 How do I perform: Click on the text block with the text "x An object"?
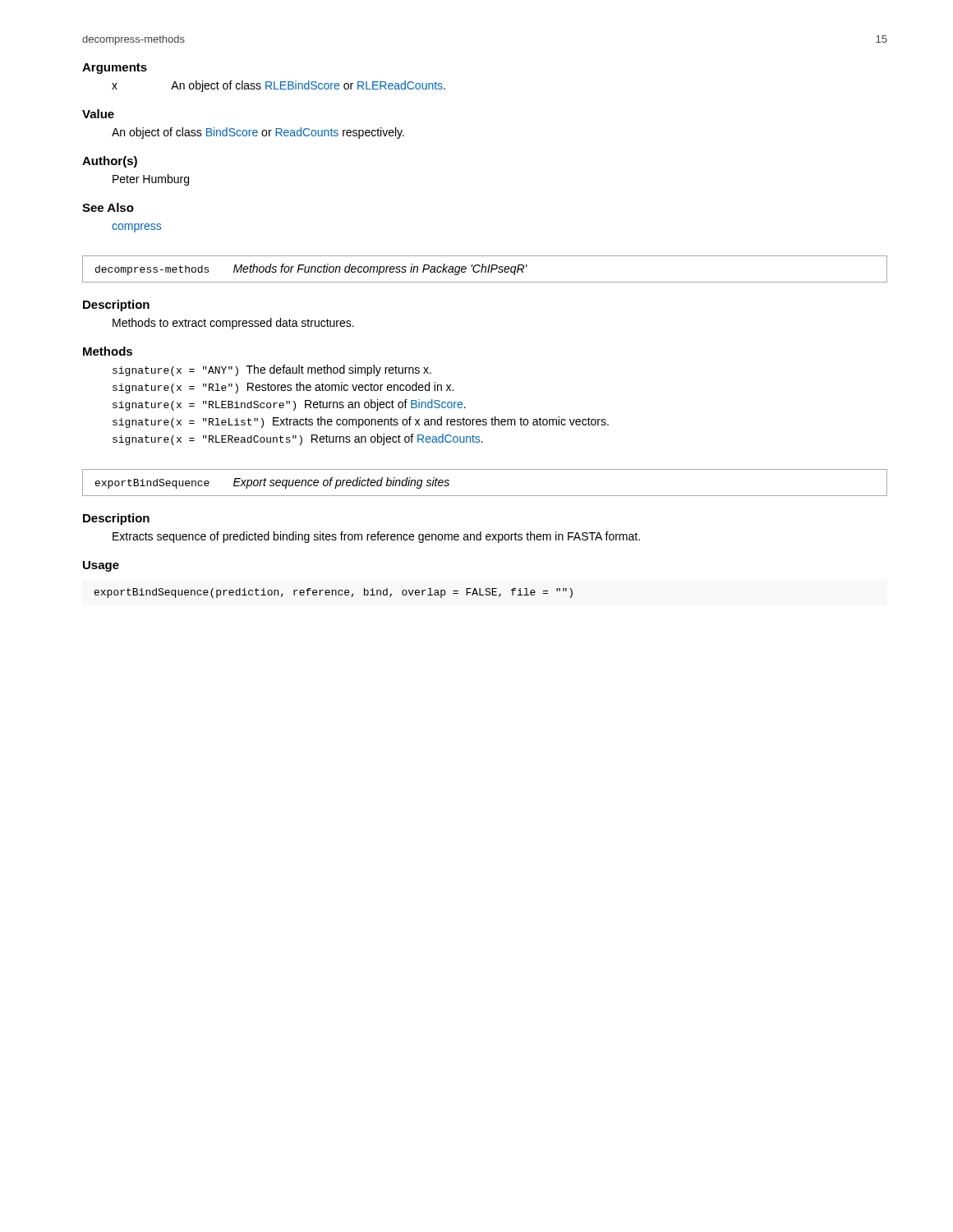pyautogui.click(x=279, y=85)
